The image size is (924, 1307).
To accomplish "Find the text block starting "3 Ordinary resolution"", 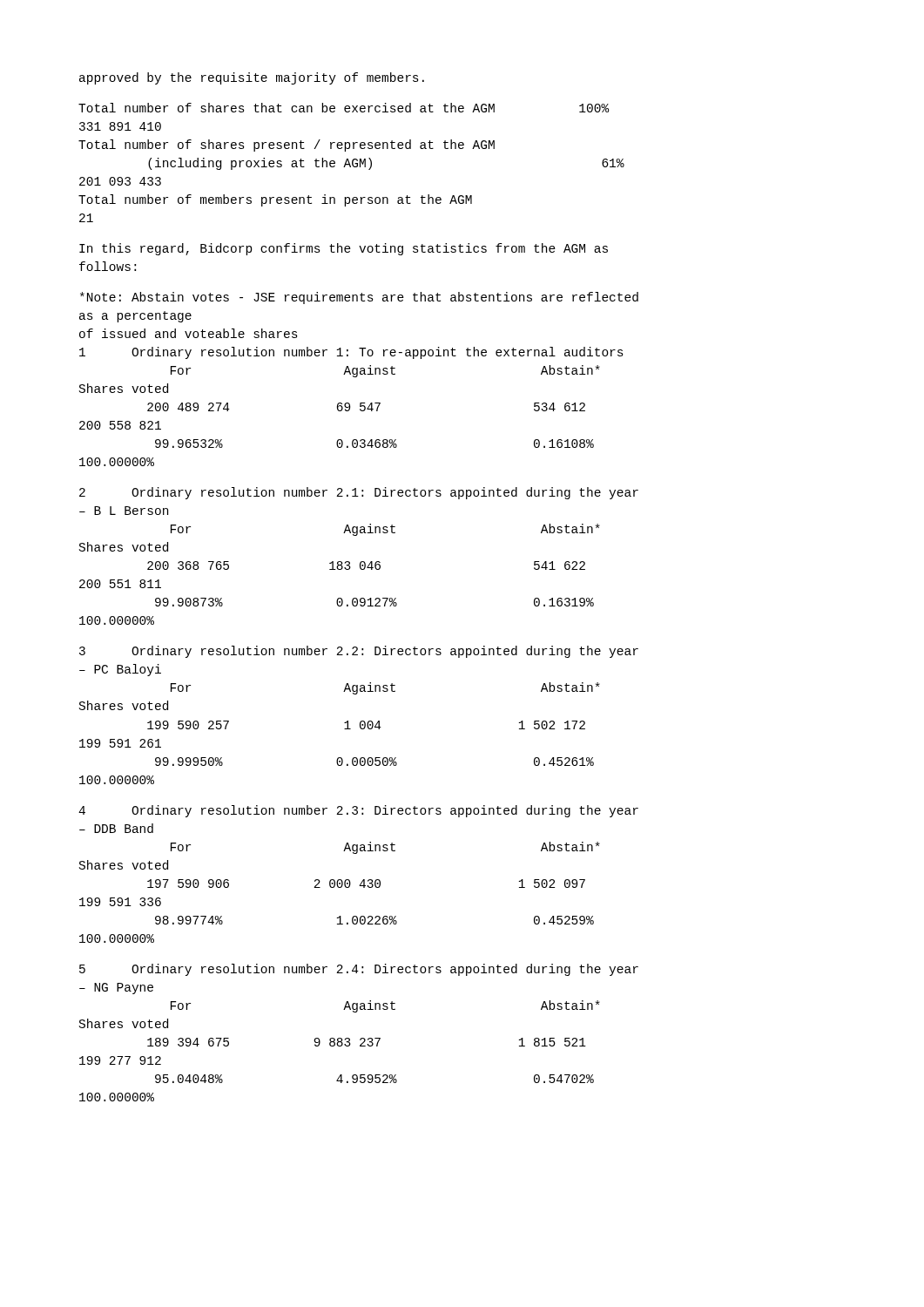I will [x=359, y=716].
